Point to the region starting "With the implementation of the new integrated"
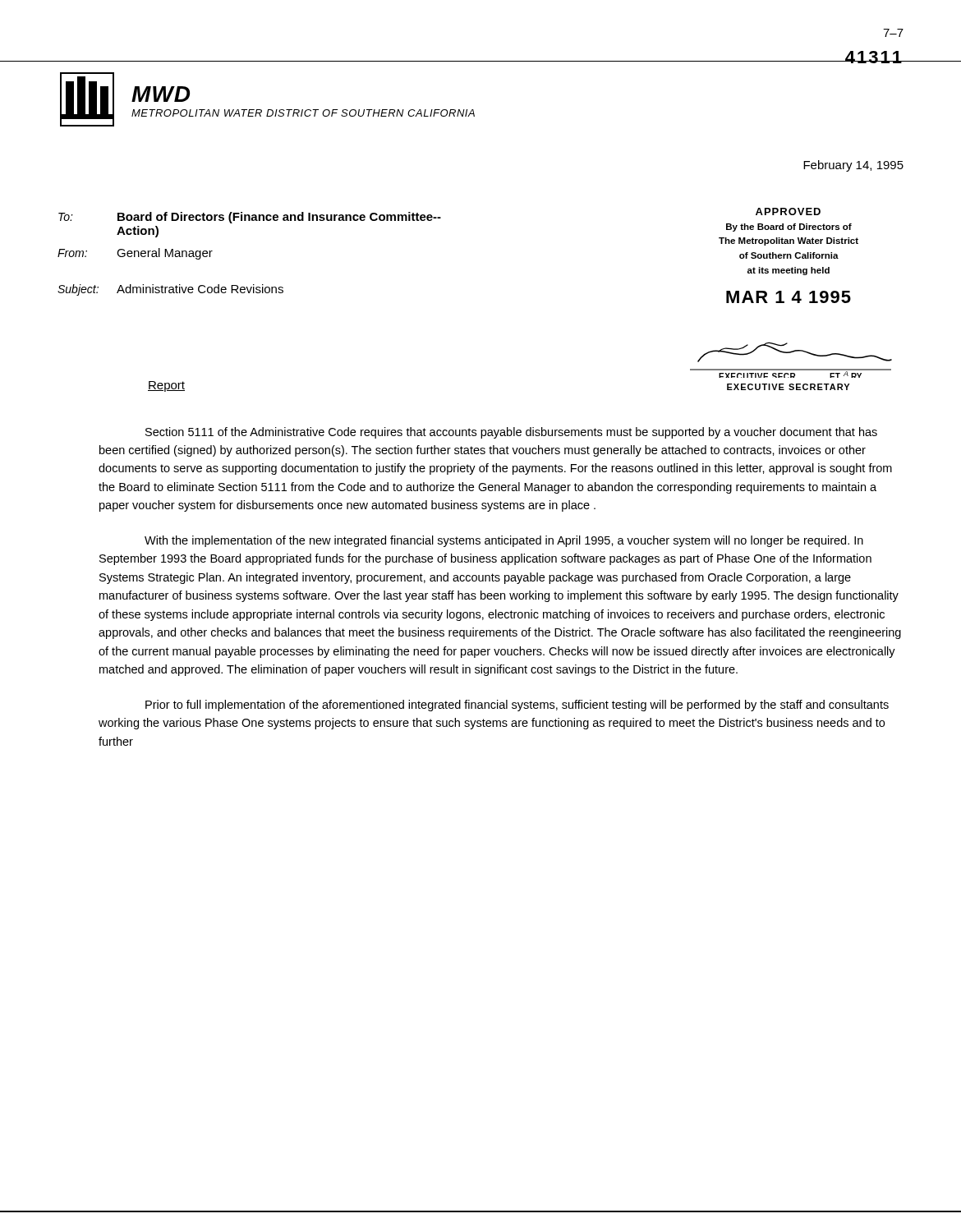 click(500, 605)
